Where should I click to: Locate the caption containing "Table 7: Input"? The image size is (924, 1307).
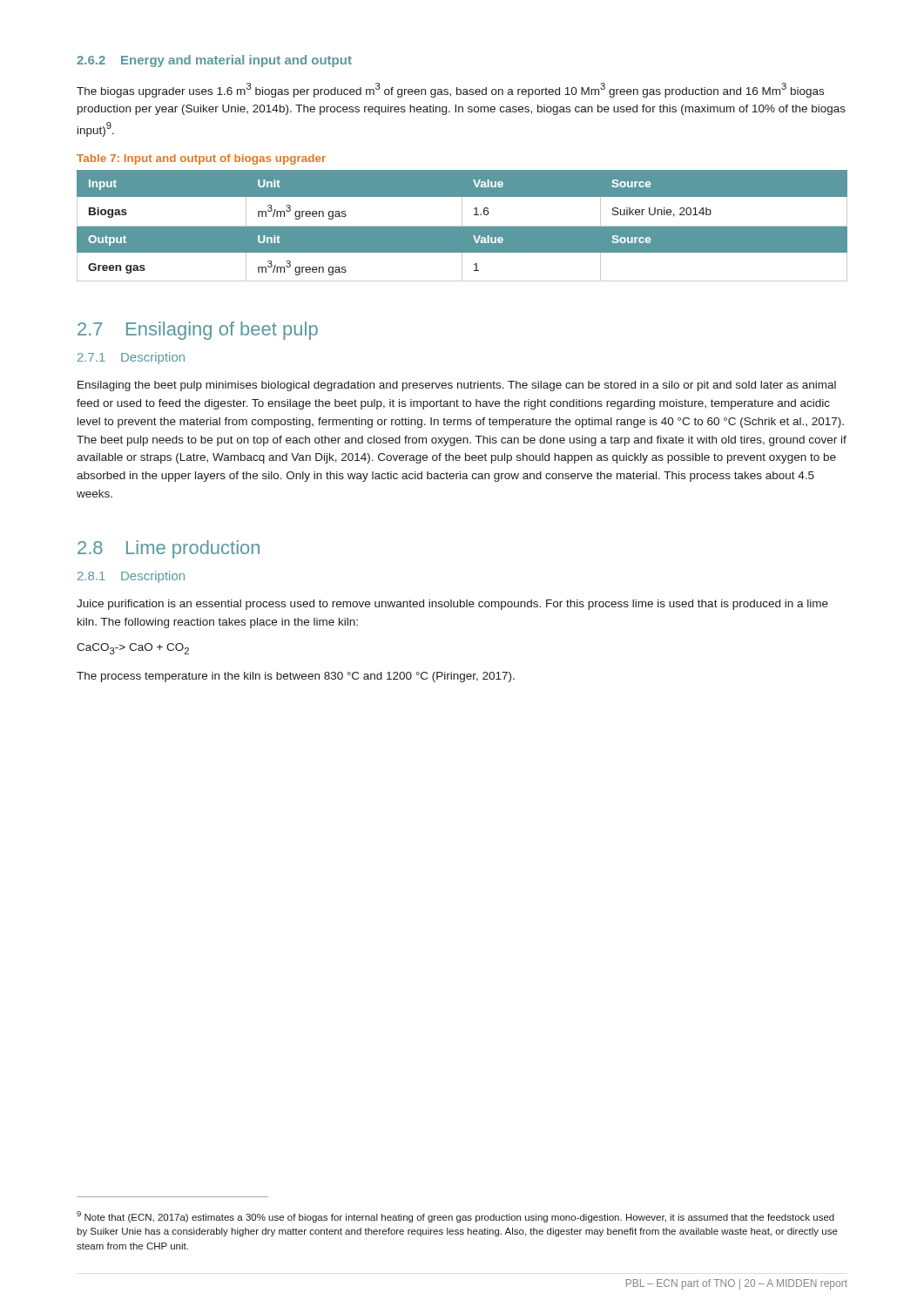tap(462, 158)
